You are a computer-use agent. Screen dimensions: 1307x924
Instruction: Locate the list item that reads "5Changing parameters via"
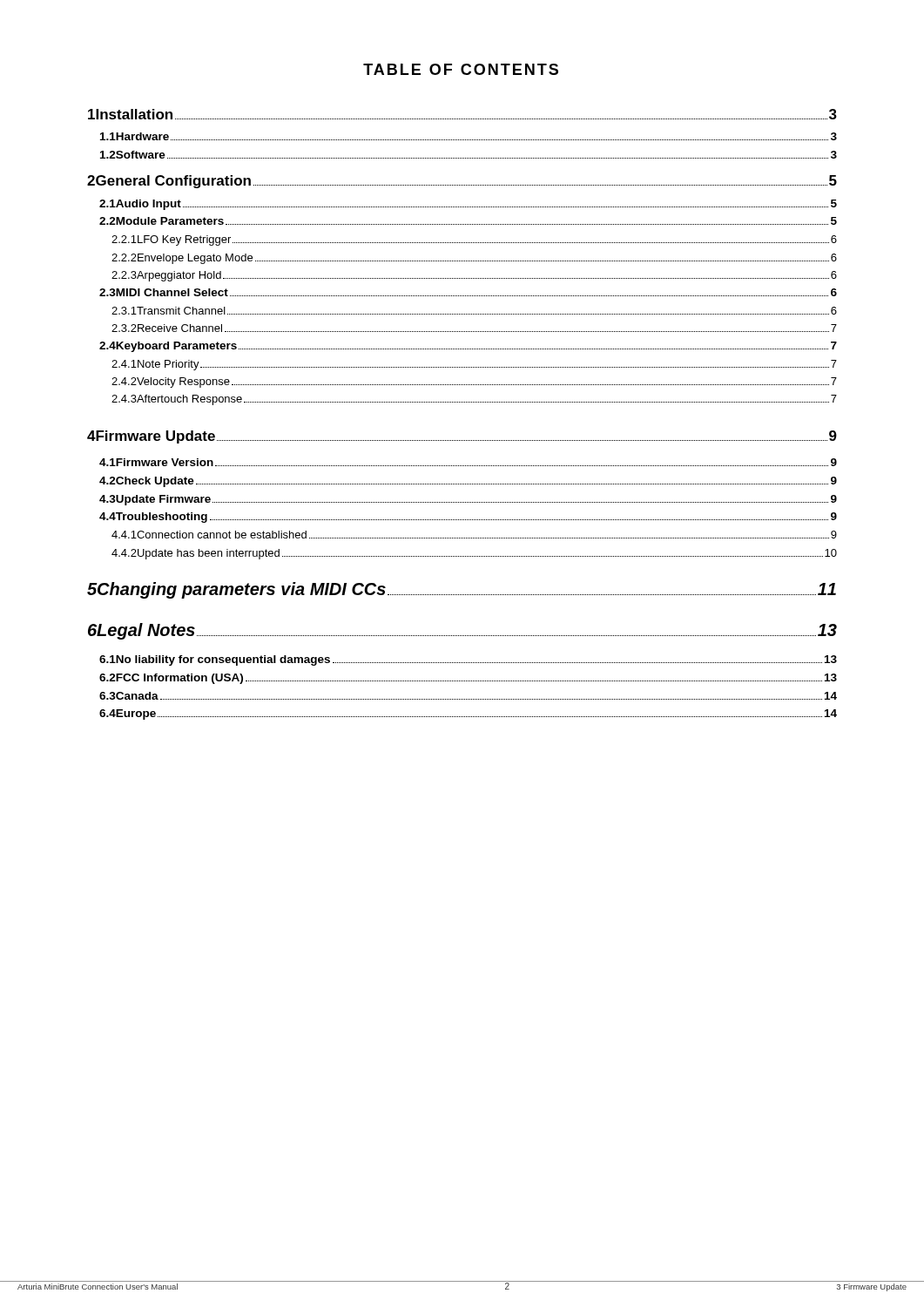coord(462,589)
